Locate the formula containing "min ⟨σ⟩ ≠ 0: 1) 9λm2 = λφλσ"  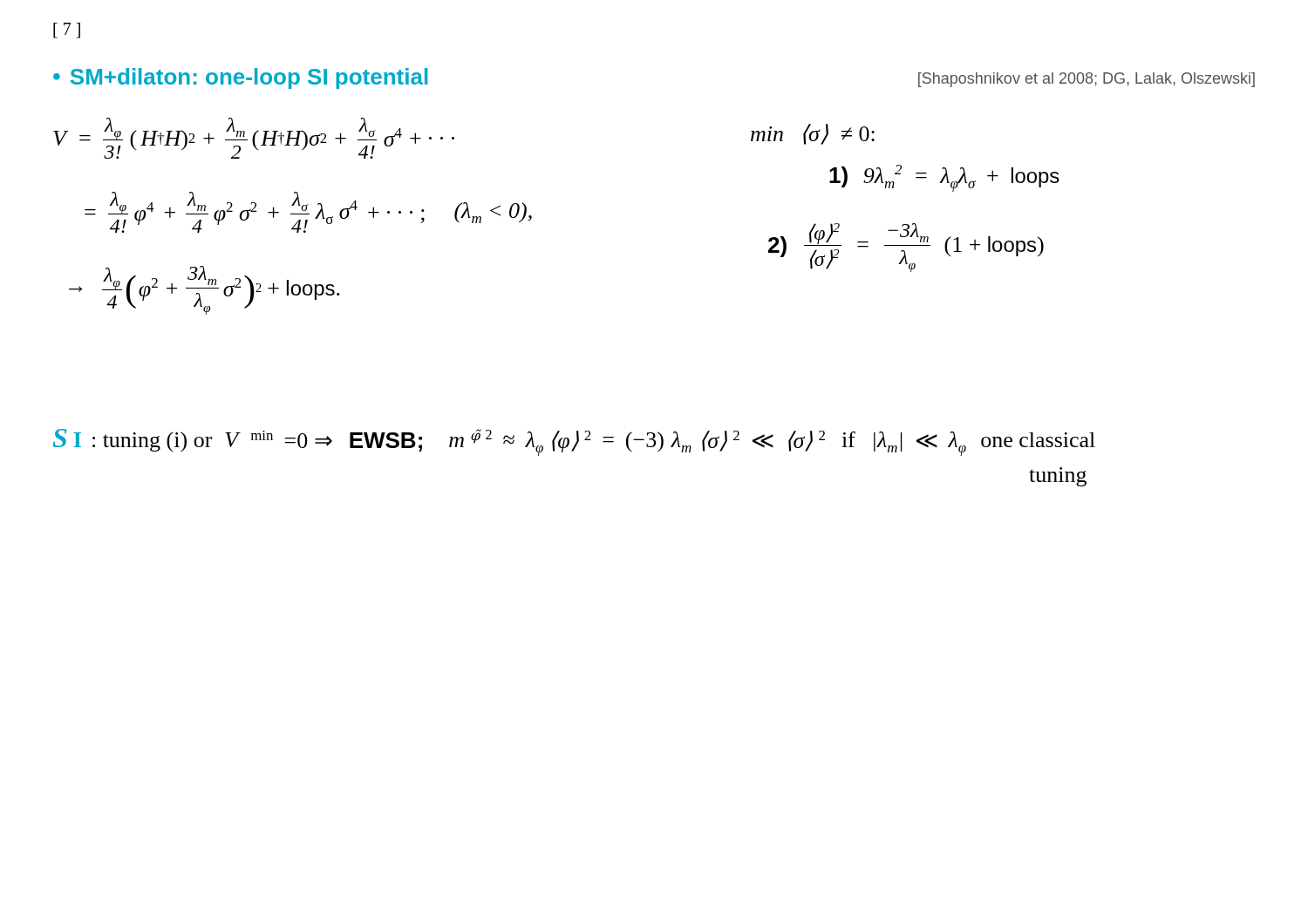point(994,196)
